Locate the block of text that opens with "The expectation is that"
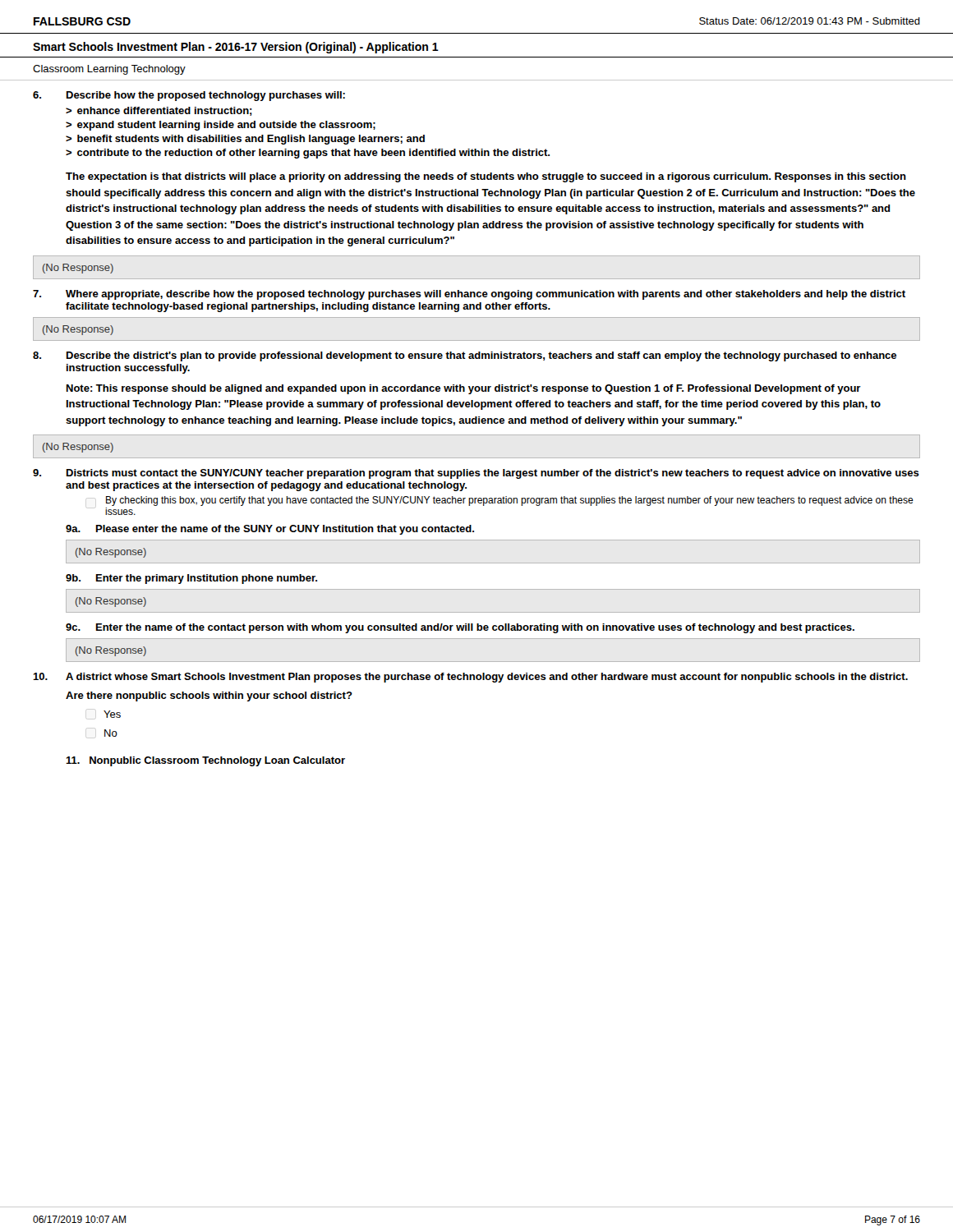The width and height of the screenshot is (953, 1232). click(x=491, y=208)
